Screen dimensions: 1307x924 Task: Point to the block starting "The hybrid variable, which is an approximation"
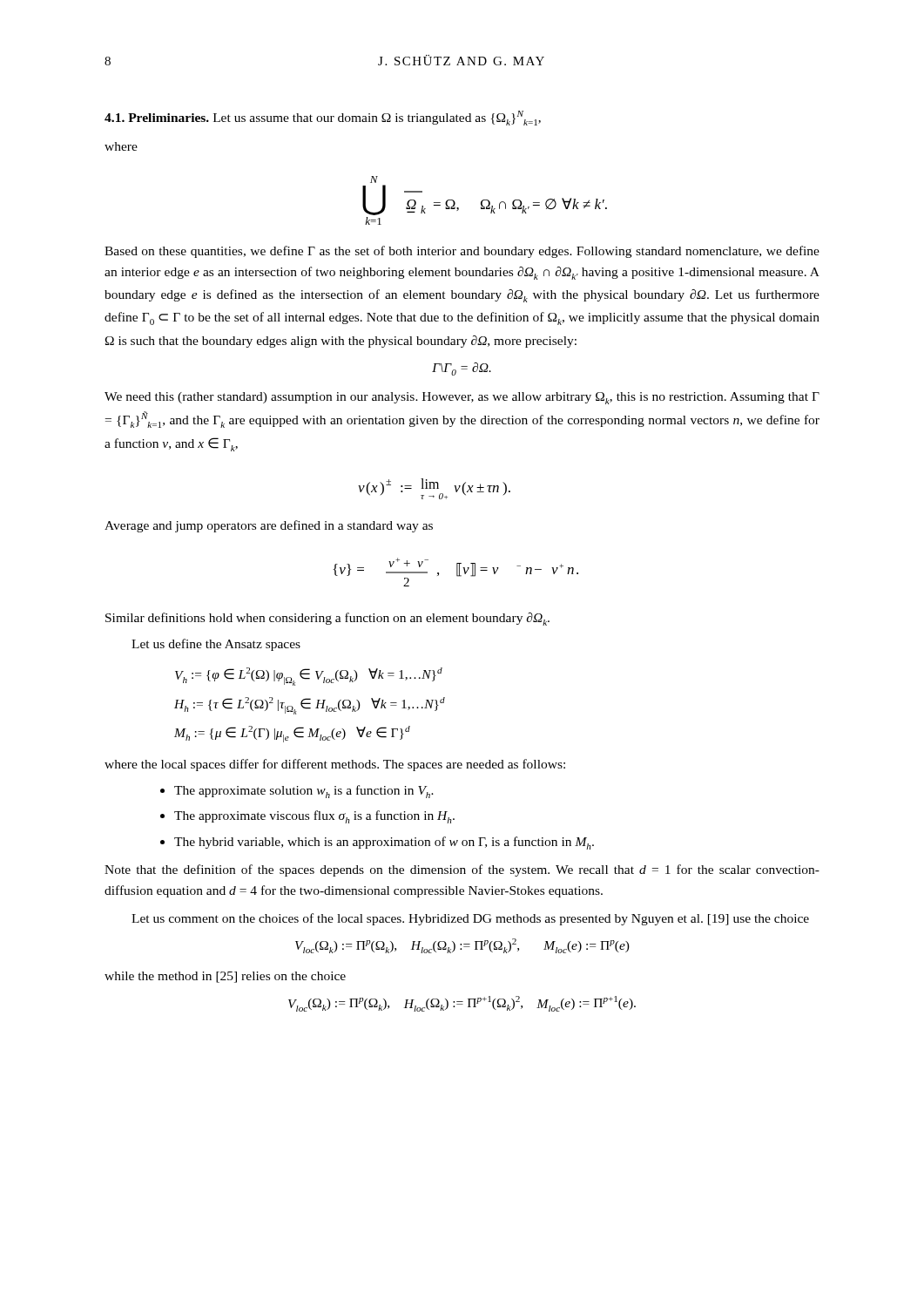pyautogui.click(x=384, y=842)
